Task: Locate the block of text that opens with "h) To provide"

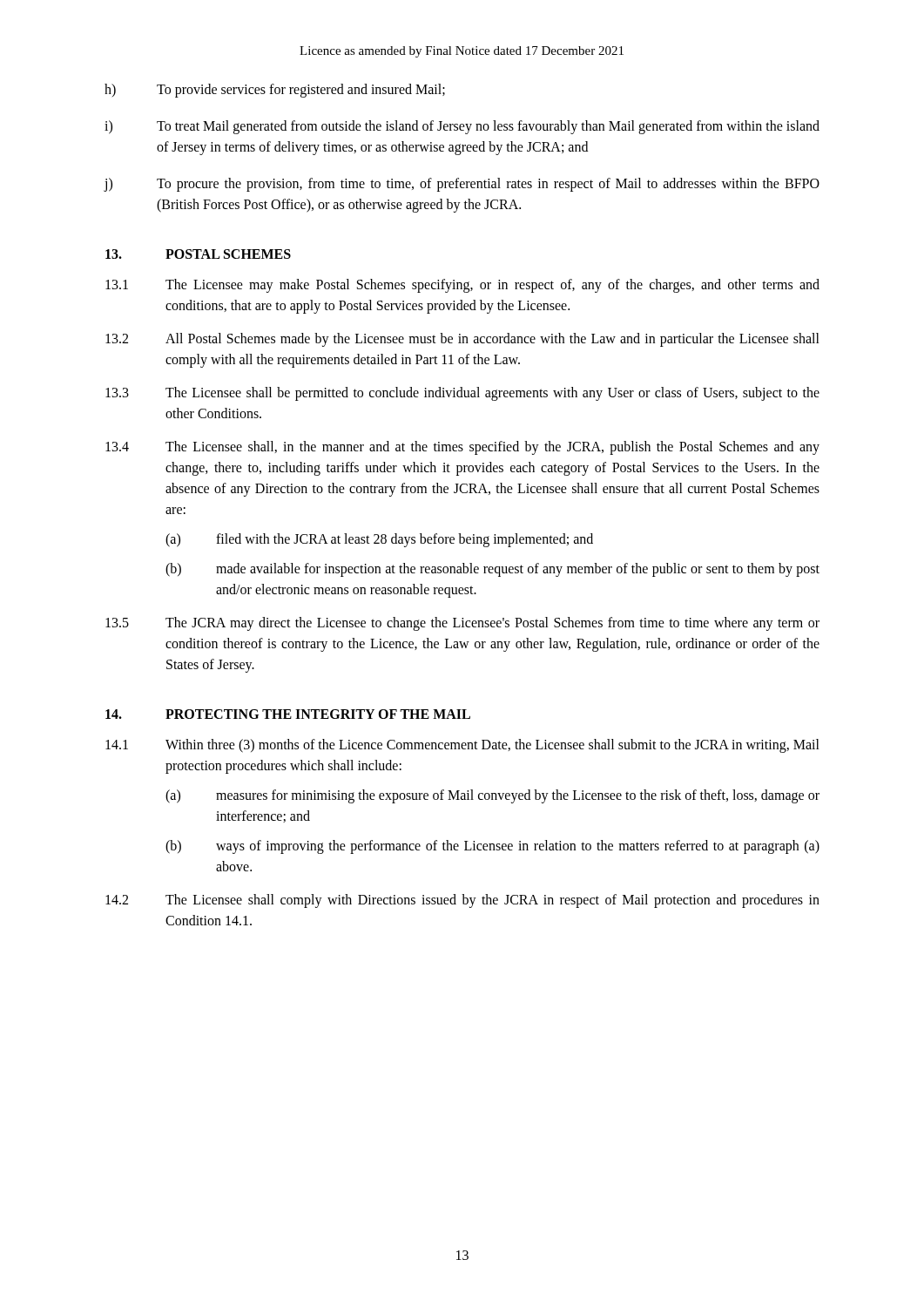Action: click(x=275, y=91)
